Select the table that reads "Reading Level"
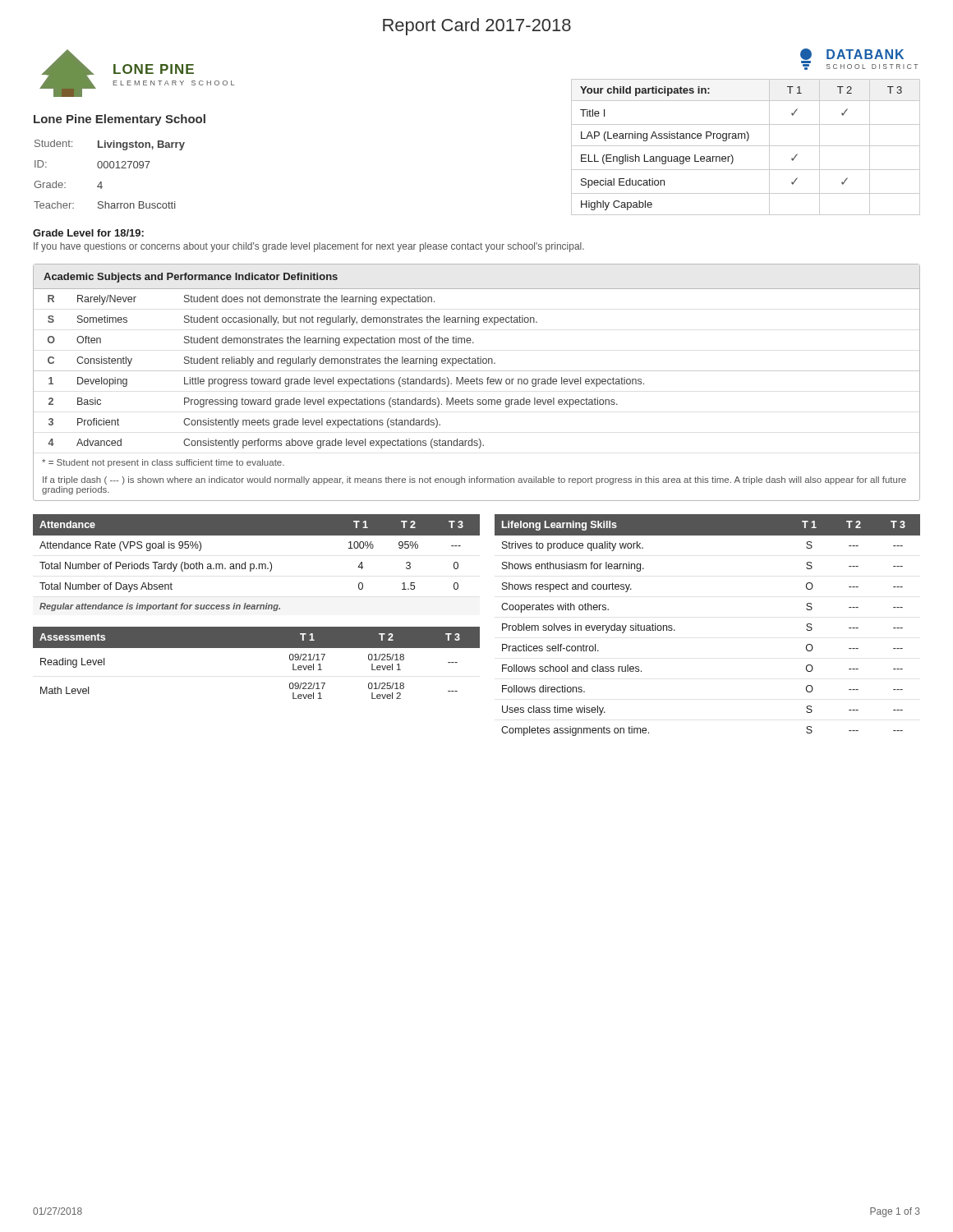The image size is (953, 1232). coord(256,666)
